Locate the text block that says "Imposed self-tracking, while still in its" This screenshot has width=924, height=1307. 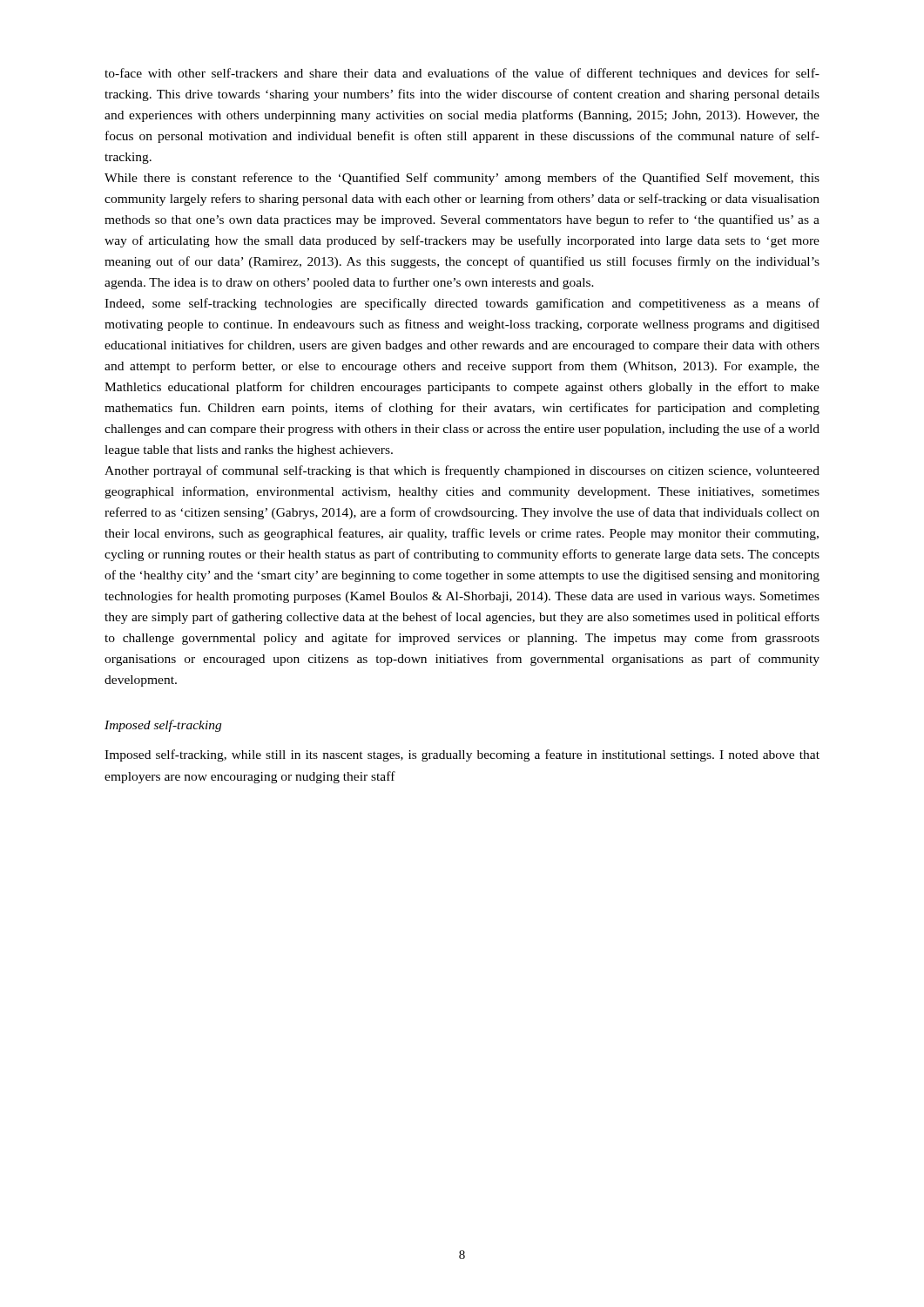coord(462,766)
